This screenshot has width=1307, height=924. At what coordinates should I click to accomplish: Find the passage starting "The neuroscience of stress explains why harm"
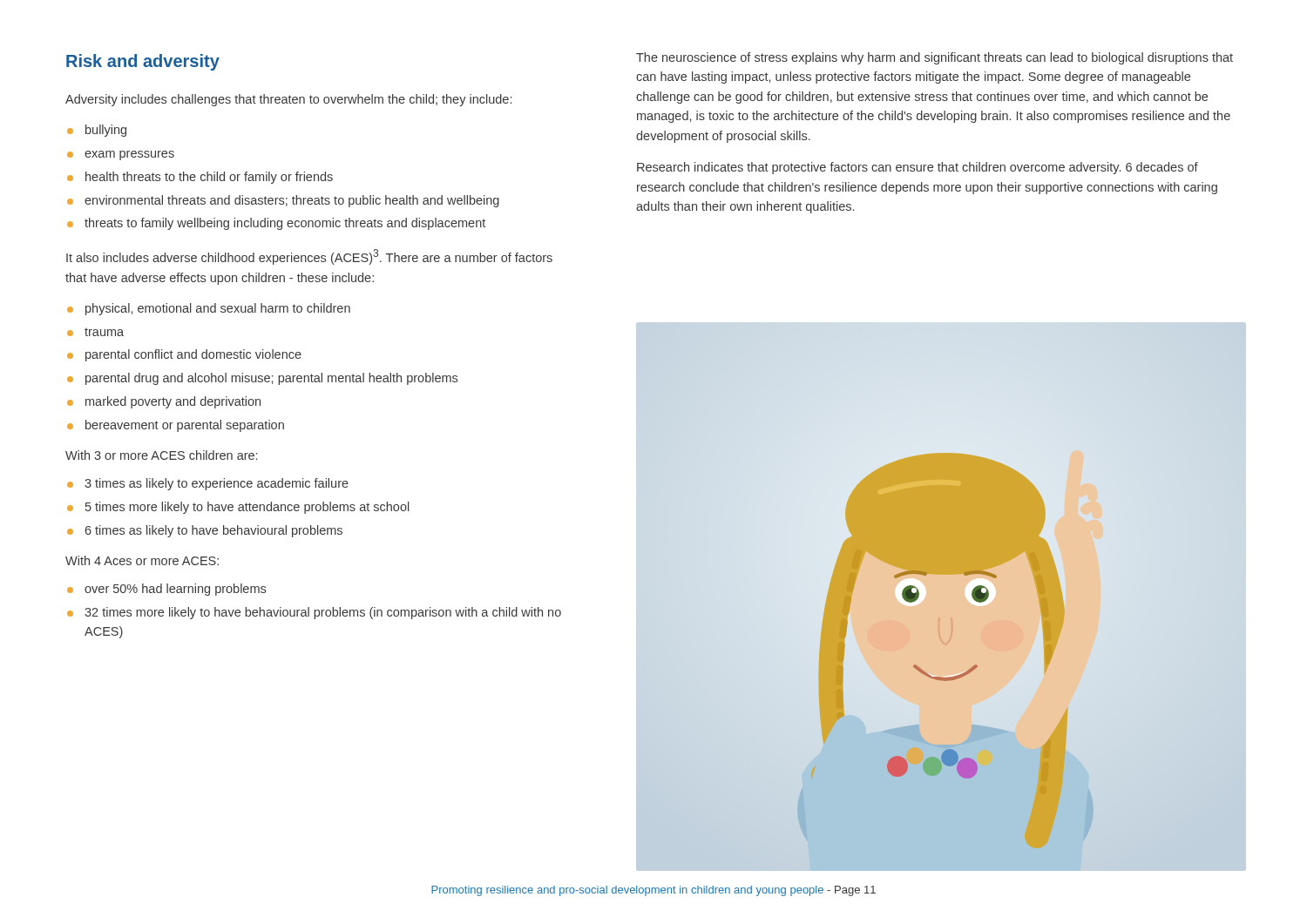tap(935, 97)
